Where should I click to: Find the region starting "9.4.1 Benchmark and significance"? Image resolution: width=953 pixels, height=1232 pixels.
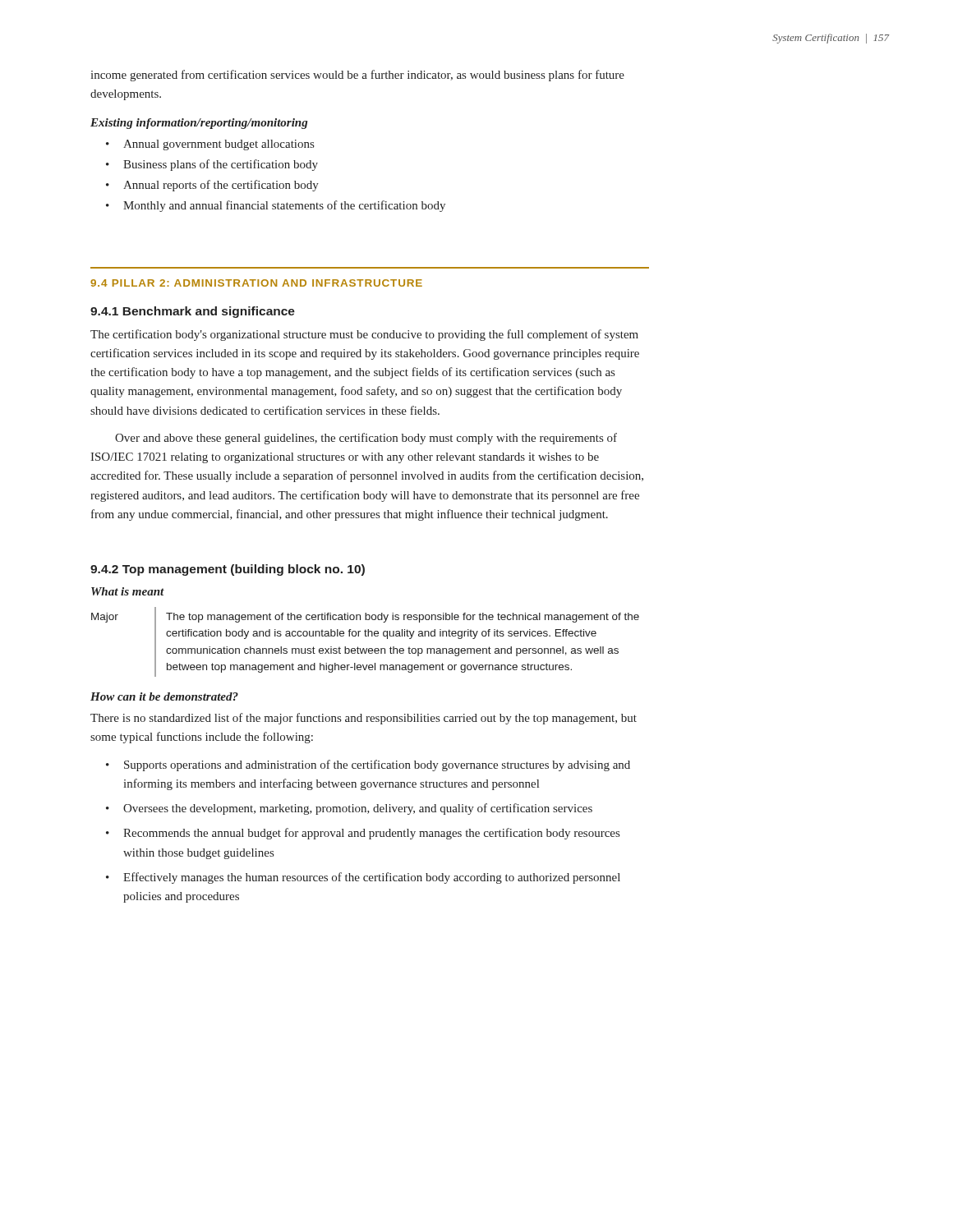193,310
